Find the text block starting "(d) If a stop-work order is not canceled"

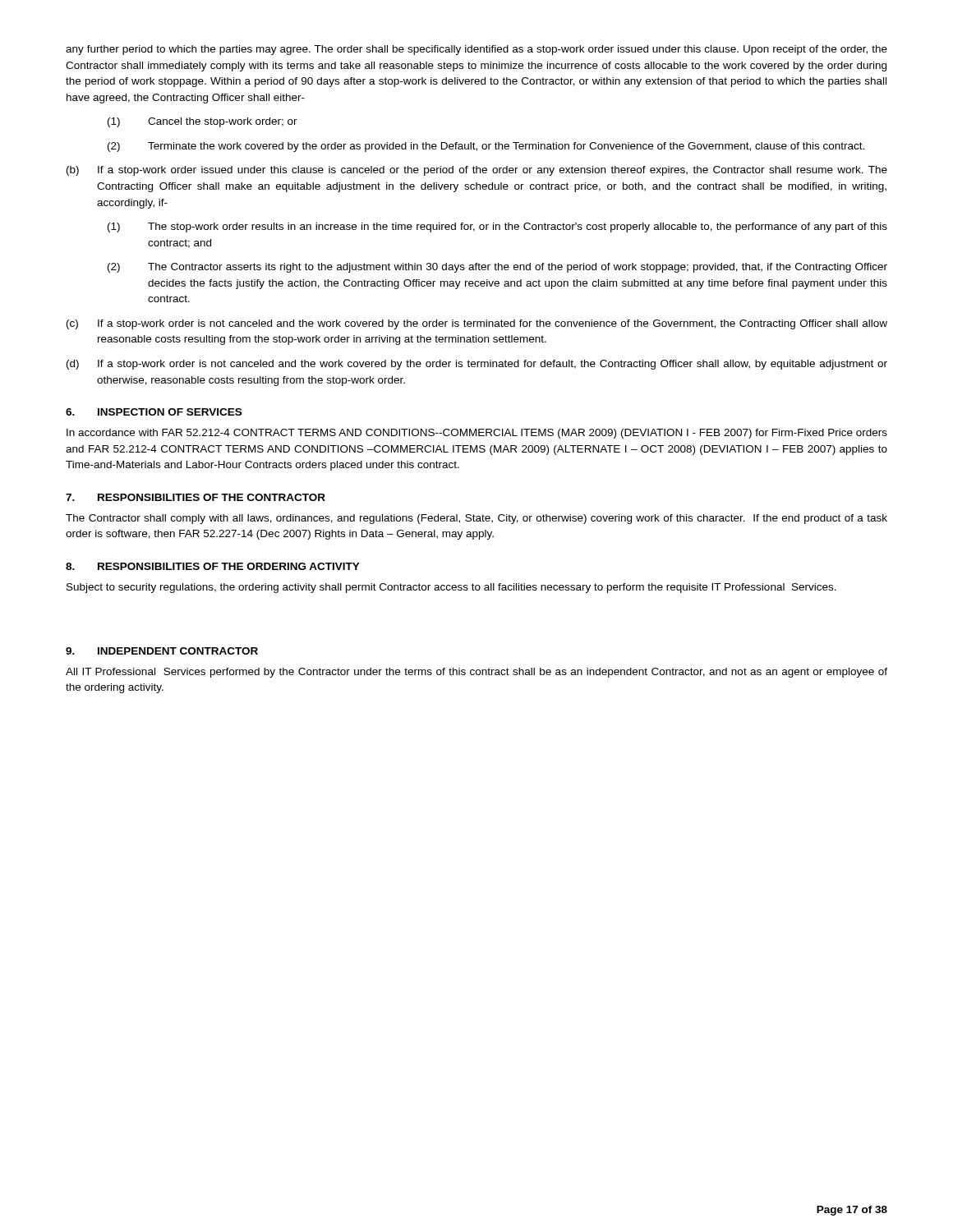point(476,372)
